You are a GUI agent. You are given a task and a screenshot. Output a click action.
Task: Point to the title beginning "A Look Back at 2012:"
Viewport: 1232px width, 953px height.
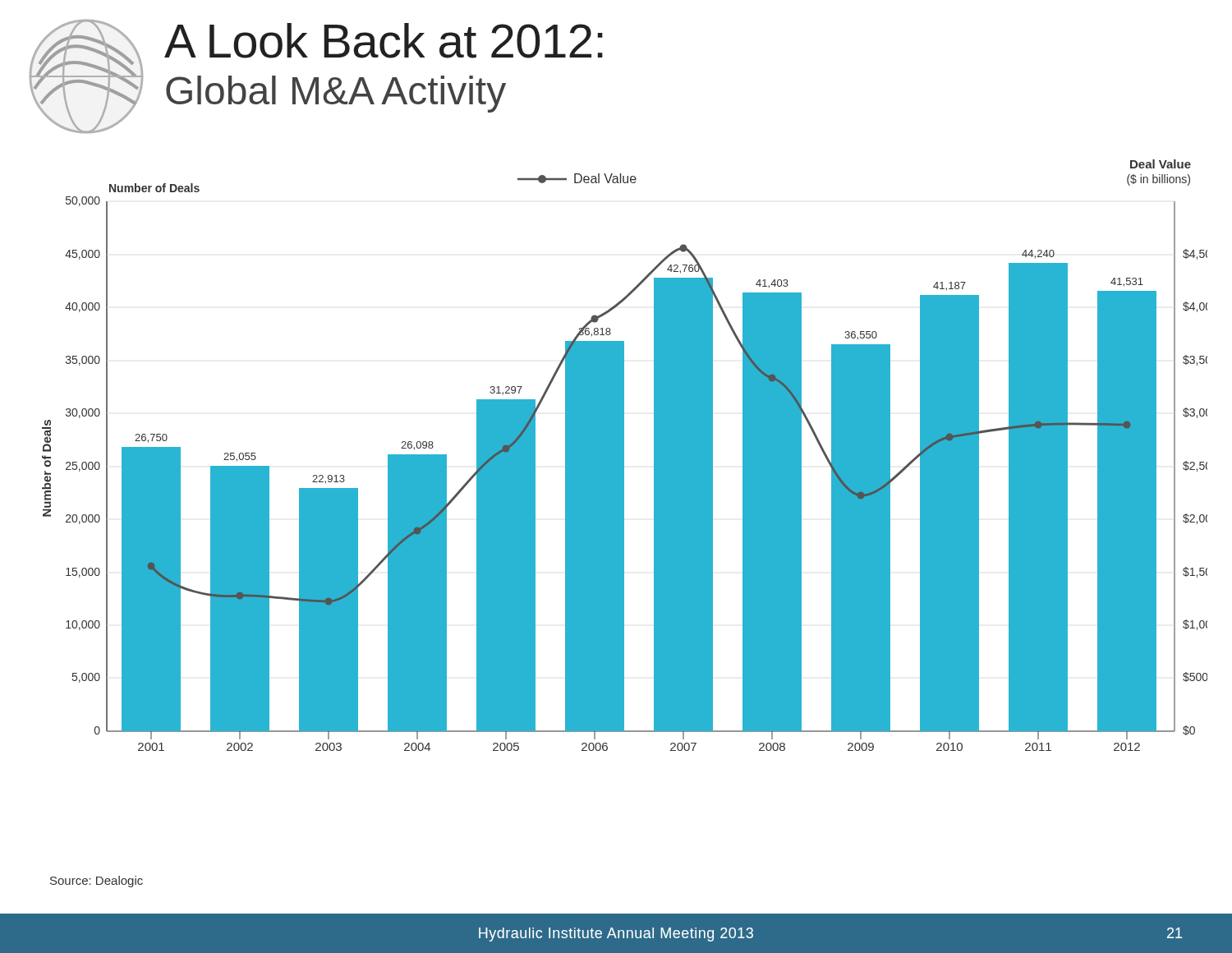pyautogui.click(x=384, y=41)
